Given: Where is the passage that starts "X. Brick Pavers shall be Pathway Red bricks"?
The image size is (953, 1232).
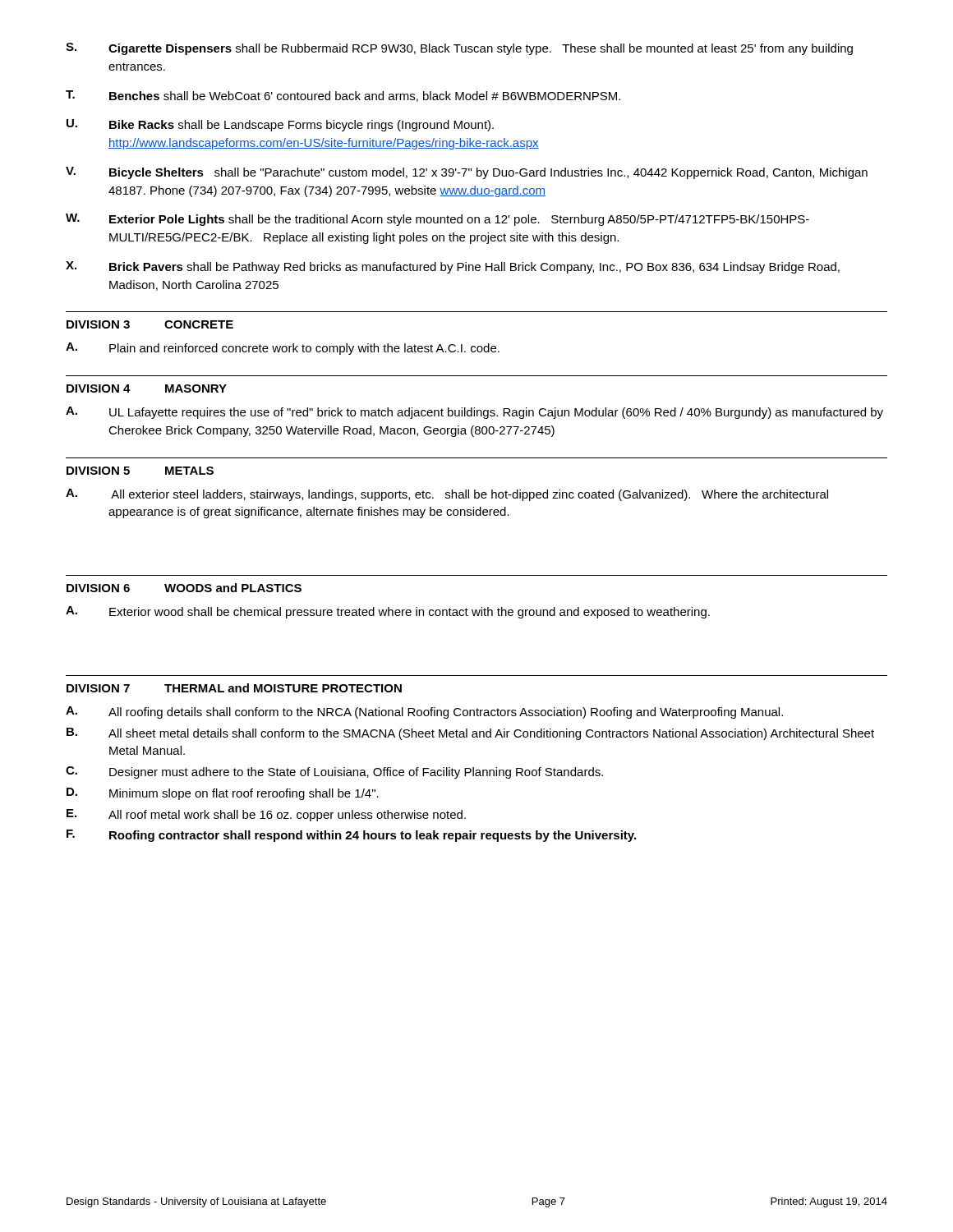Looking at the screenshot, I should click(476, 276).
